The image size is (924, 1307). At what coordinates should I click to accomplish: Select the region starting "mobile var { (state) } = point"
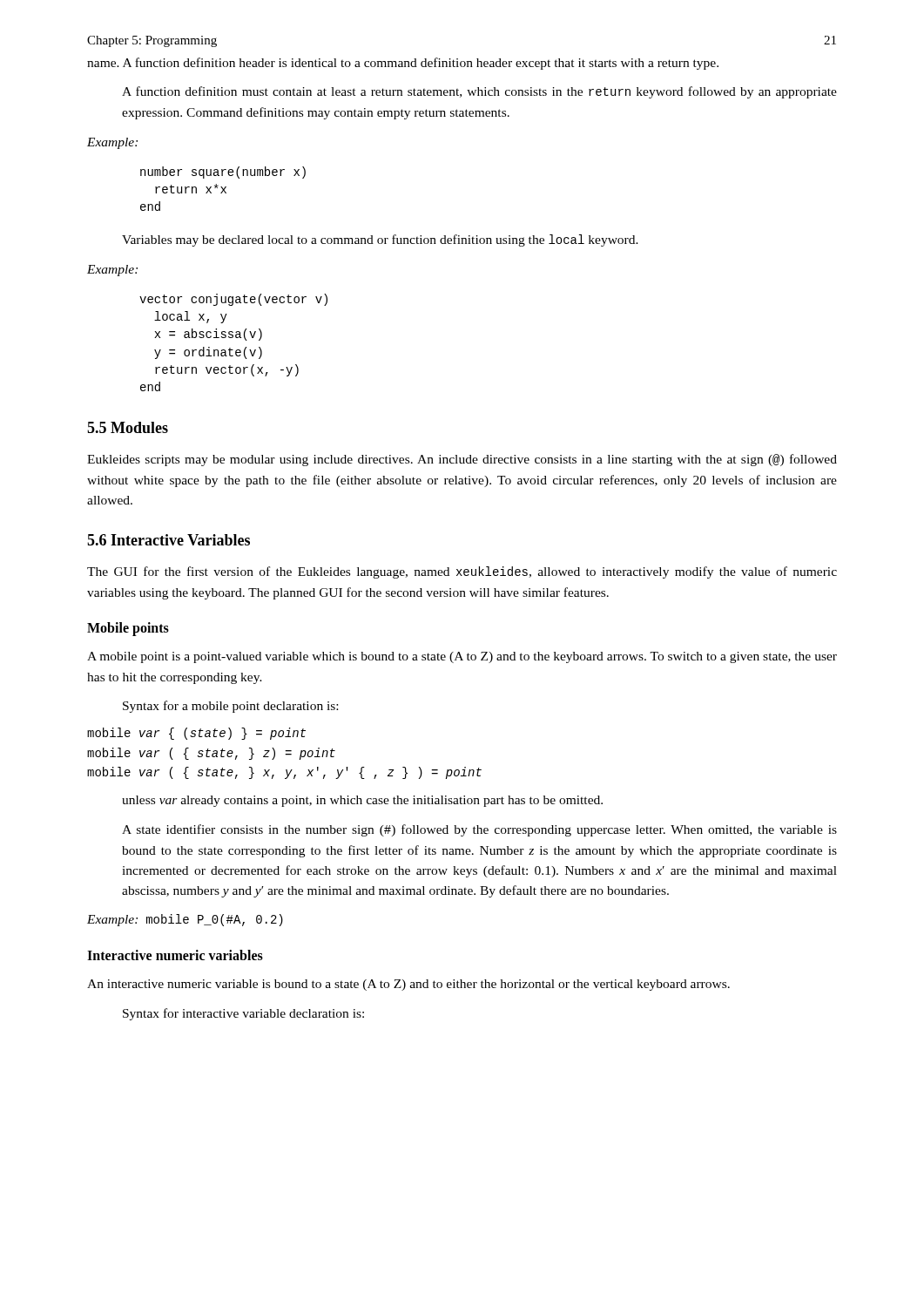196,734
